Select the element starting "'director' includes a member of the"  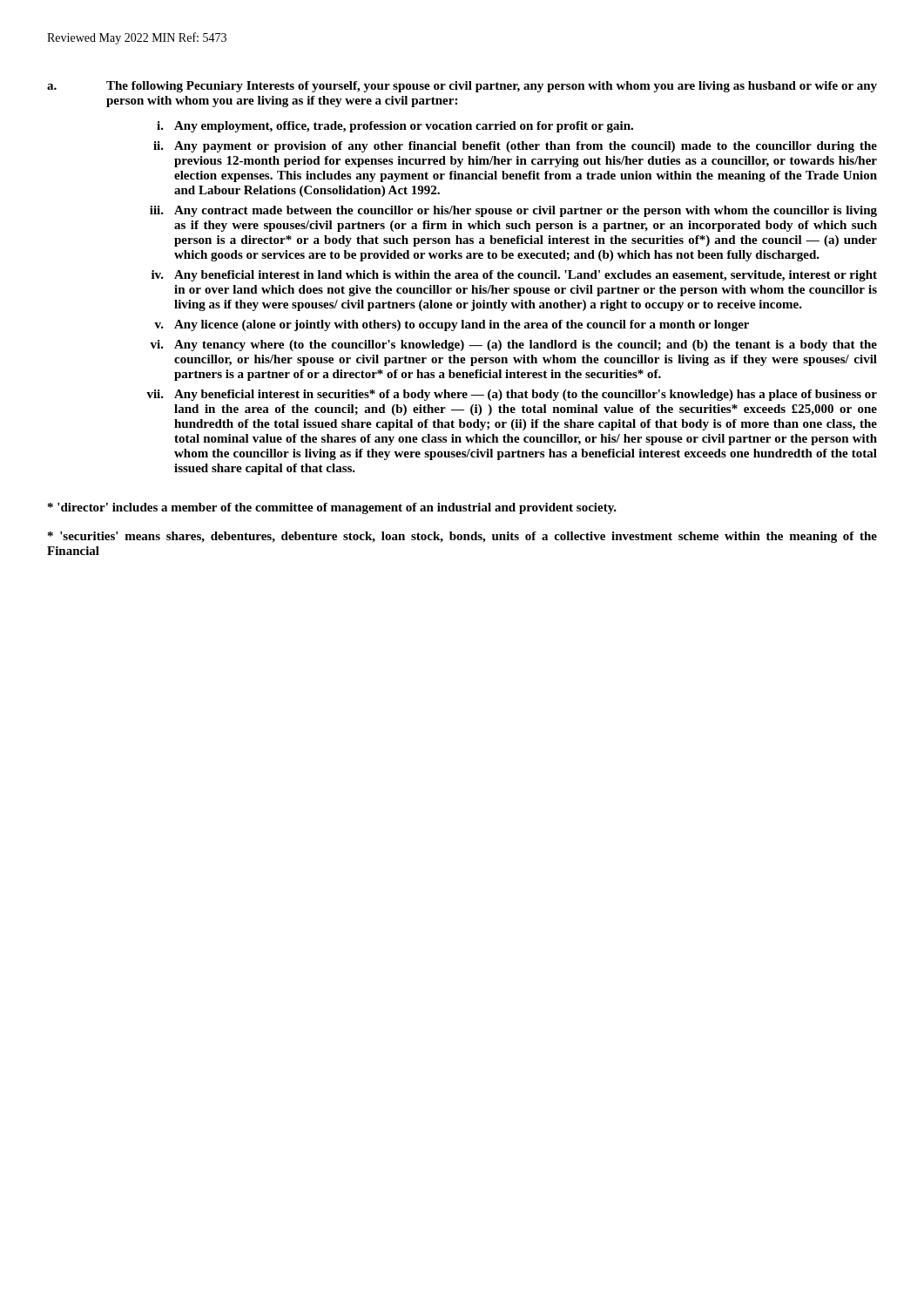point(332,507)
